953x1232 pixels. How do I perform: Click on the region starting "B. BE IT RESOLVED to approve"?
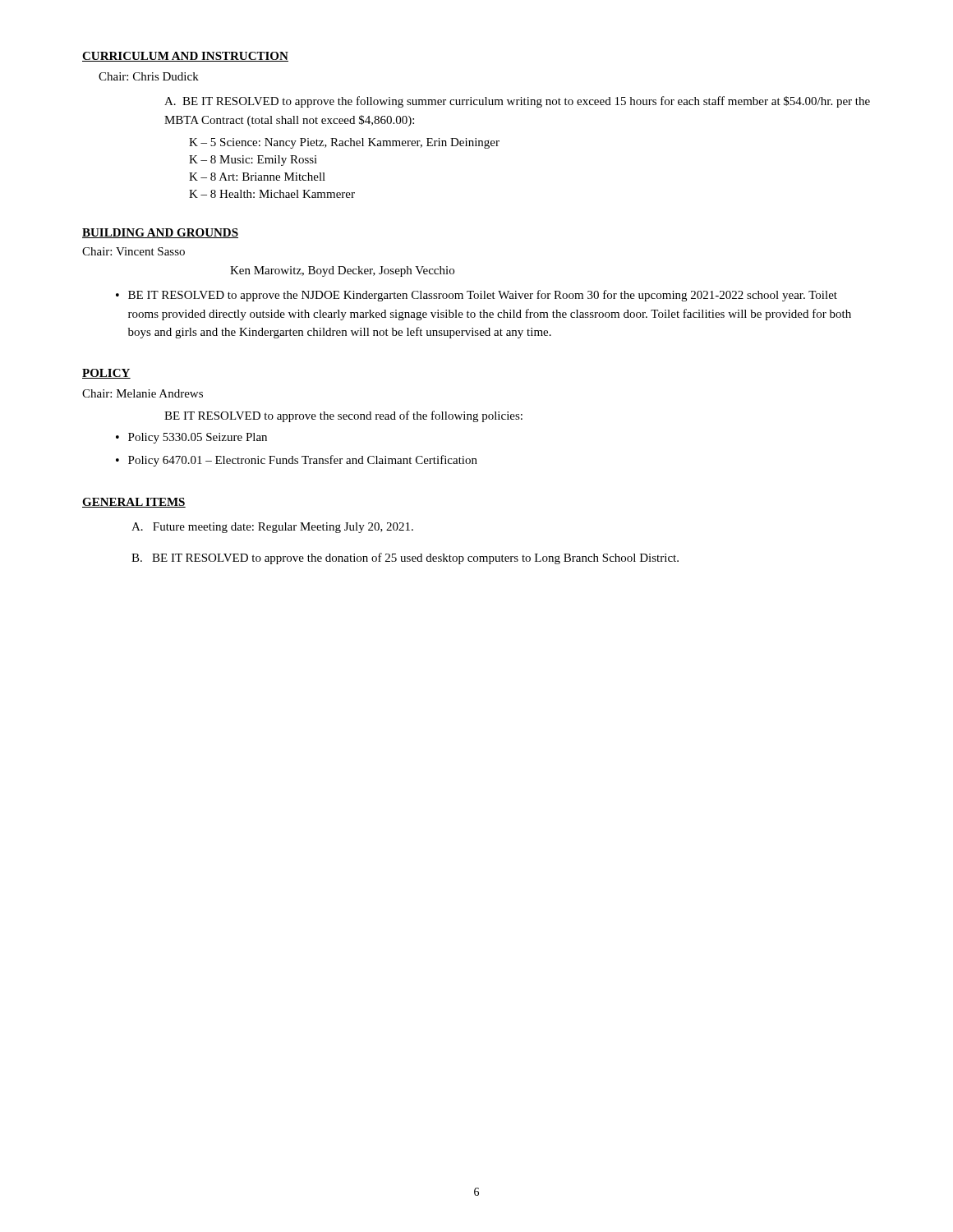[x=405, y=558]
